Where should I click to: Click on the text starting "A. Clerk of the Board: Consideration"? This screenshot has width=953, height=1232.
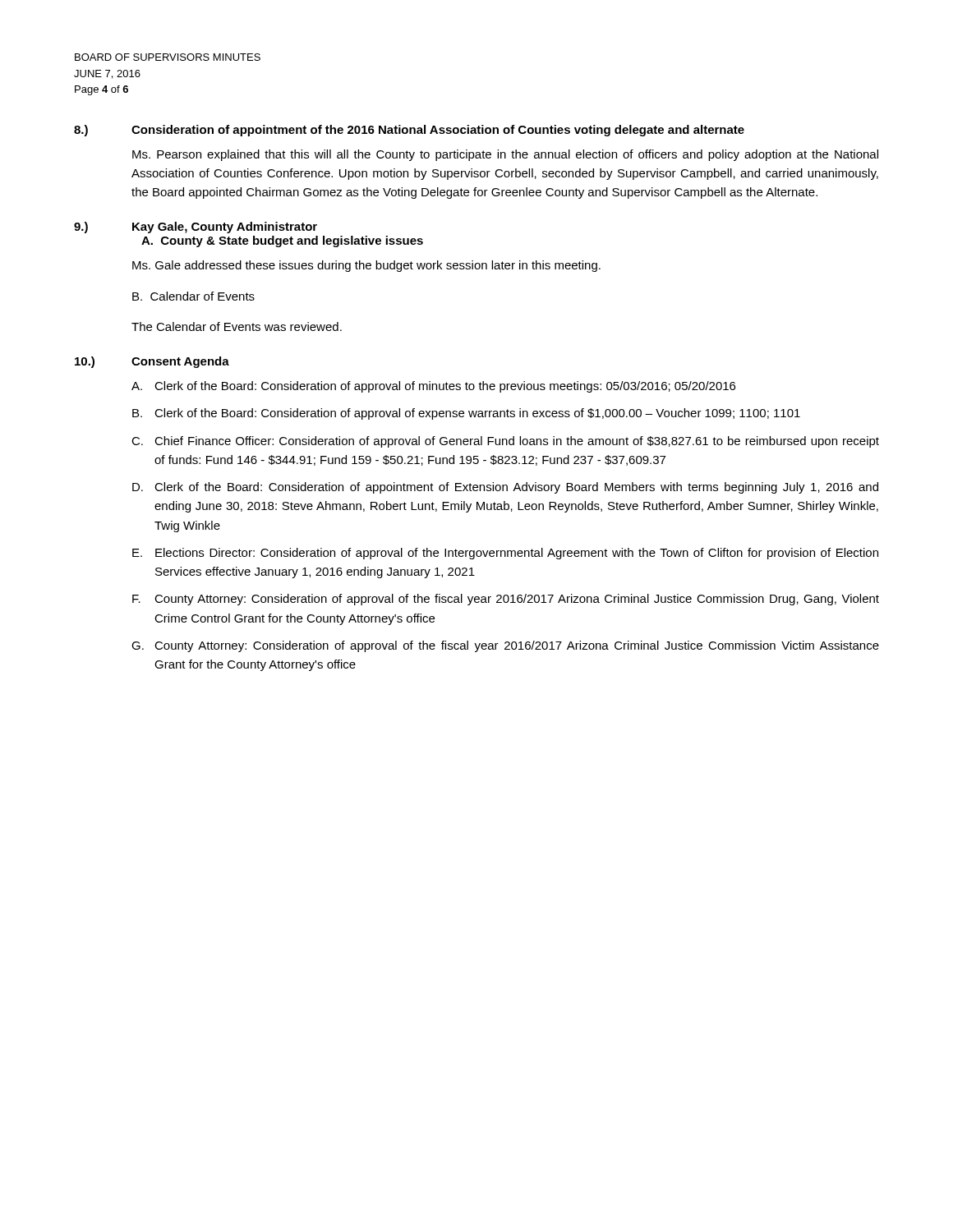click(505, 386)
